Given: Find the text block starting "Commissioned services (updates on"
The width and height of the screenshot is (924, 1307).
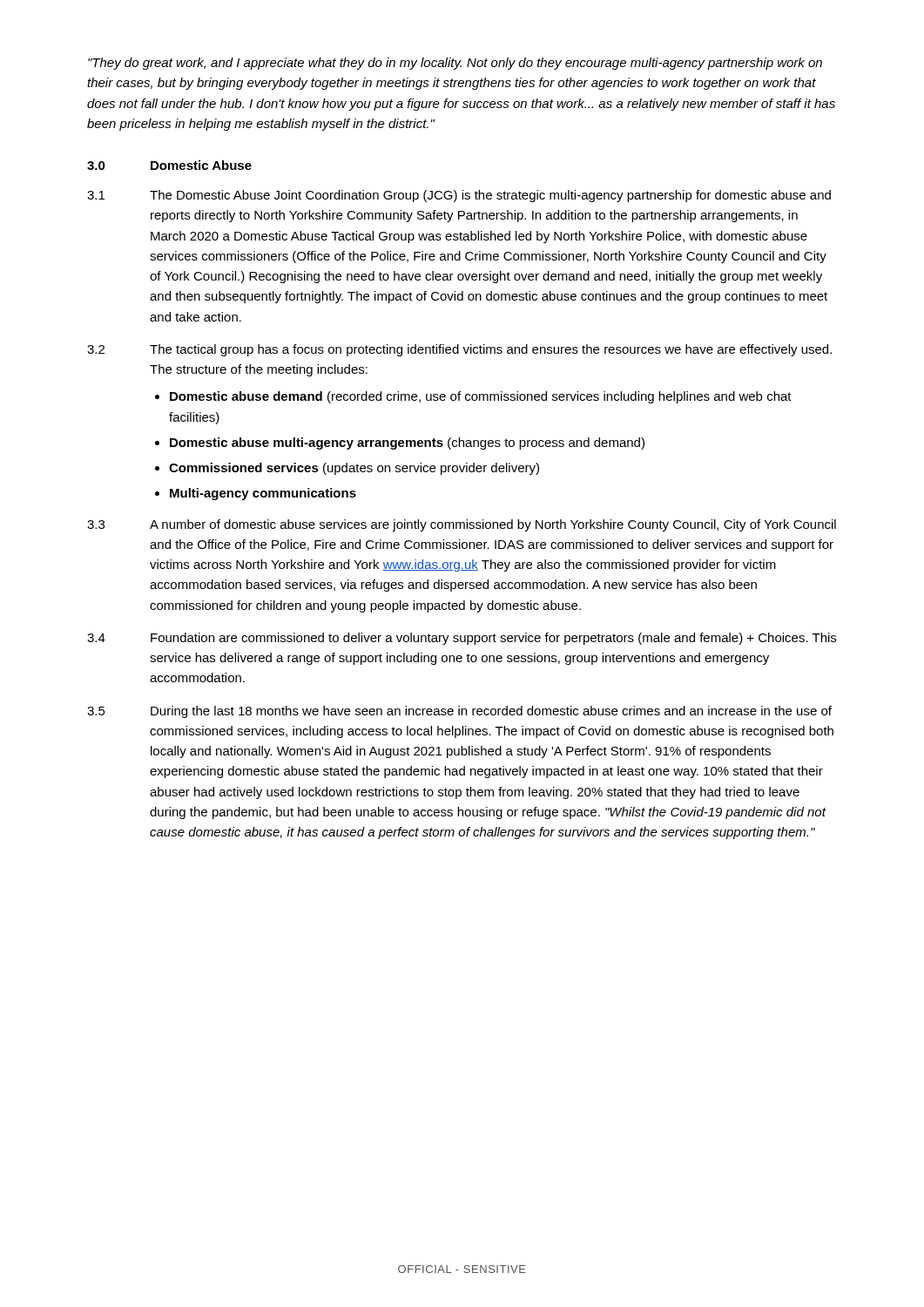Looking at the screenshot, I should click(x=354, y=467).
